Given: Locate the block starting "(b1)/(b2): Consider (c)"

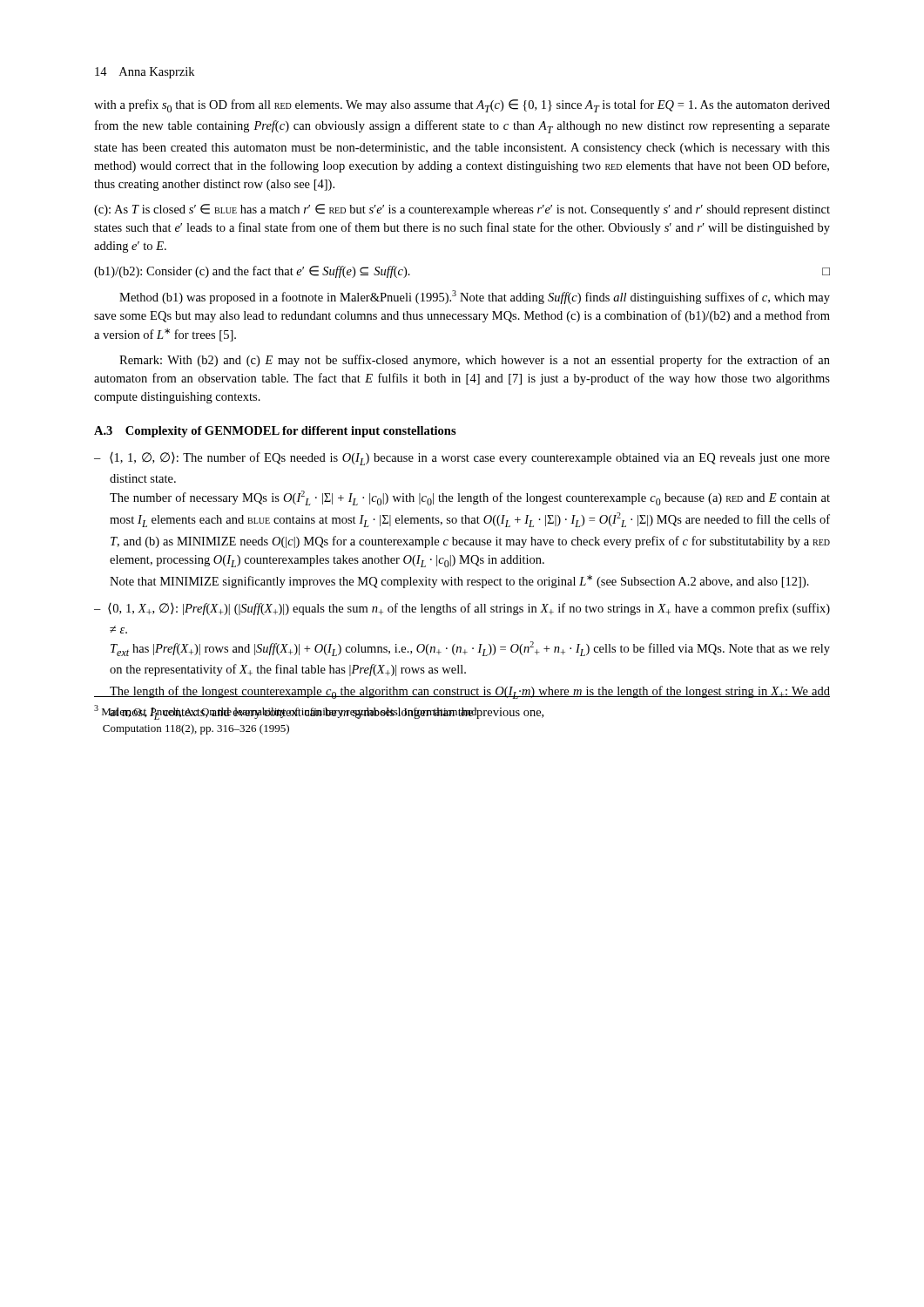Looking at the screenshot, I should pyautogui.click(x=246, y=272).
